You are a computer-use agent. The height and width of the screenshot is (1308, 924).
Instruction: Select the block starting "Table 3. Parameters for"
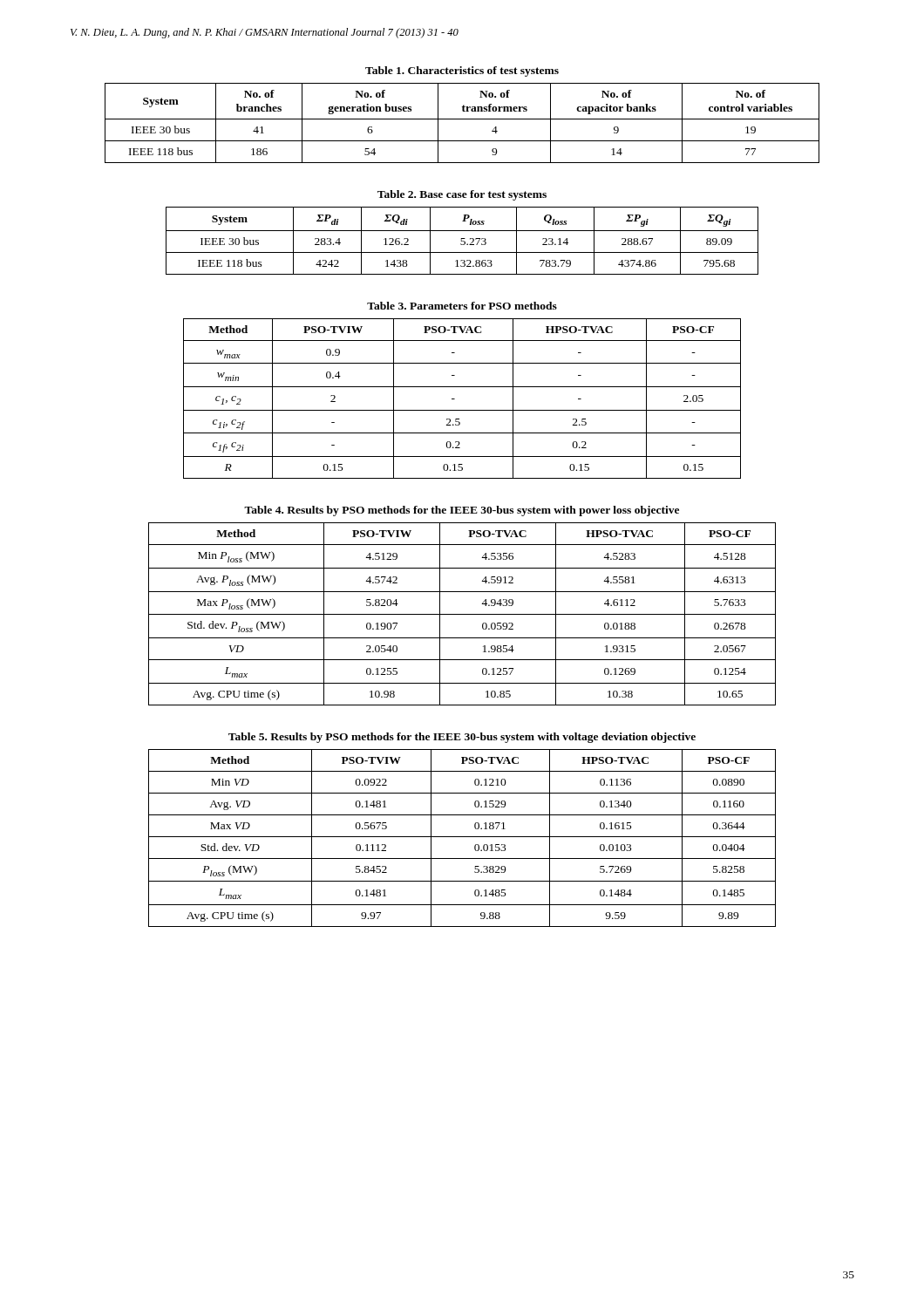(x=462, y=305)
